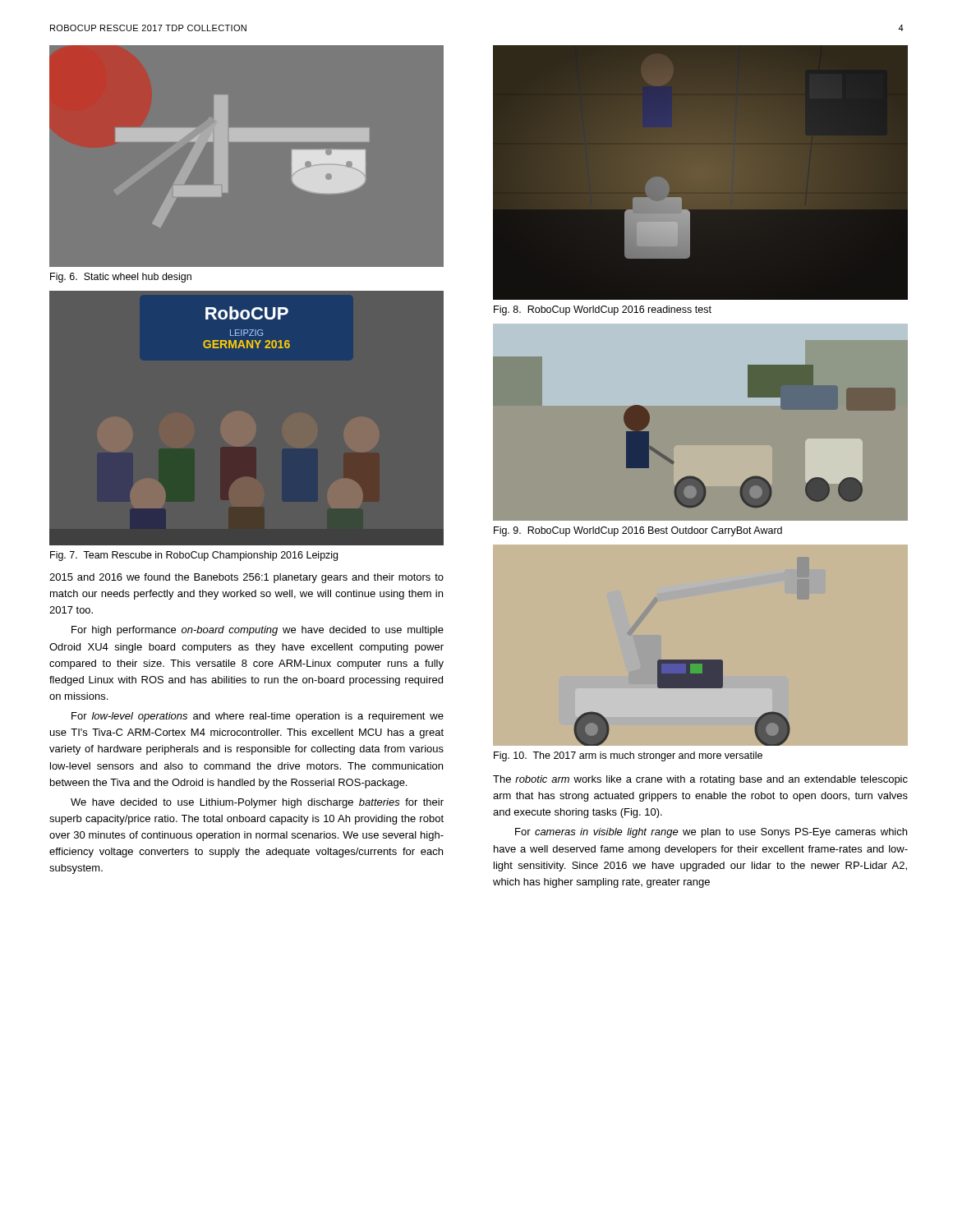This screenshot has width=953, height=1232.
Task: Find the text block starting "Fig. 7. Team Rescube in RoboCup Championship"
Action: 194,555
